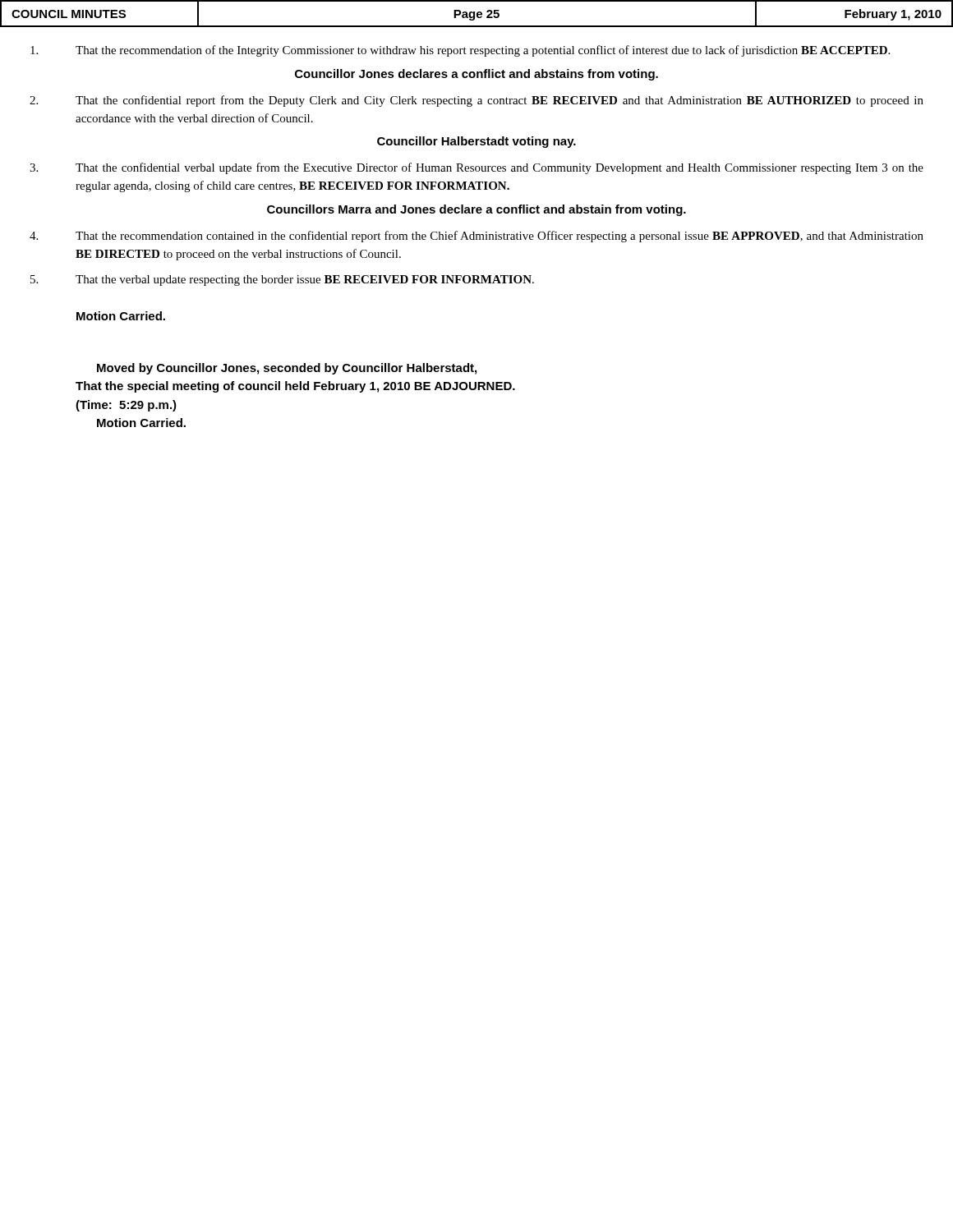The image size is (953, 1232).
Task: Locate the text block starting "Councillors Marra and Jones declare a conflict and"
Action: click(476, 209)
